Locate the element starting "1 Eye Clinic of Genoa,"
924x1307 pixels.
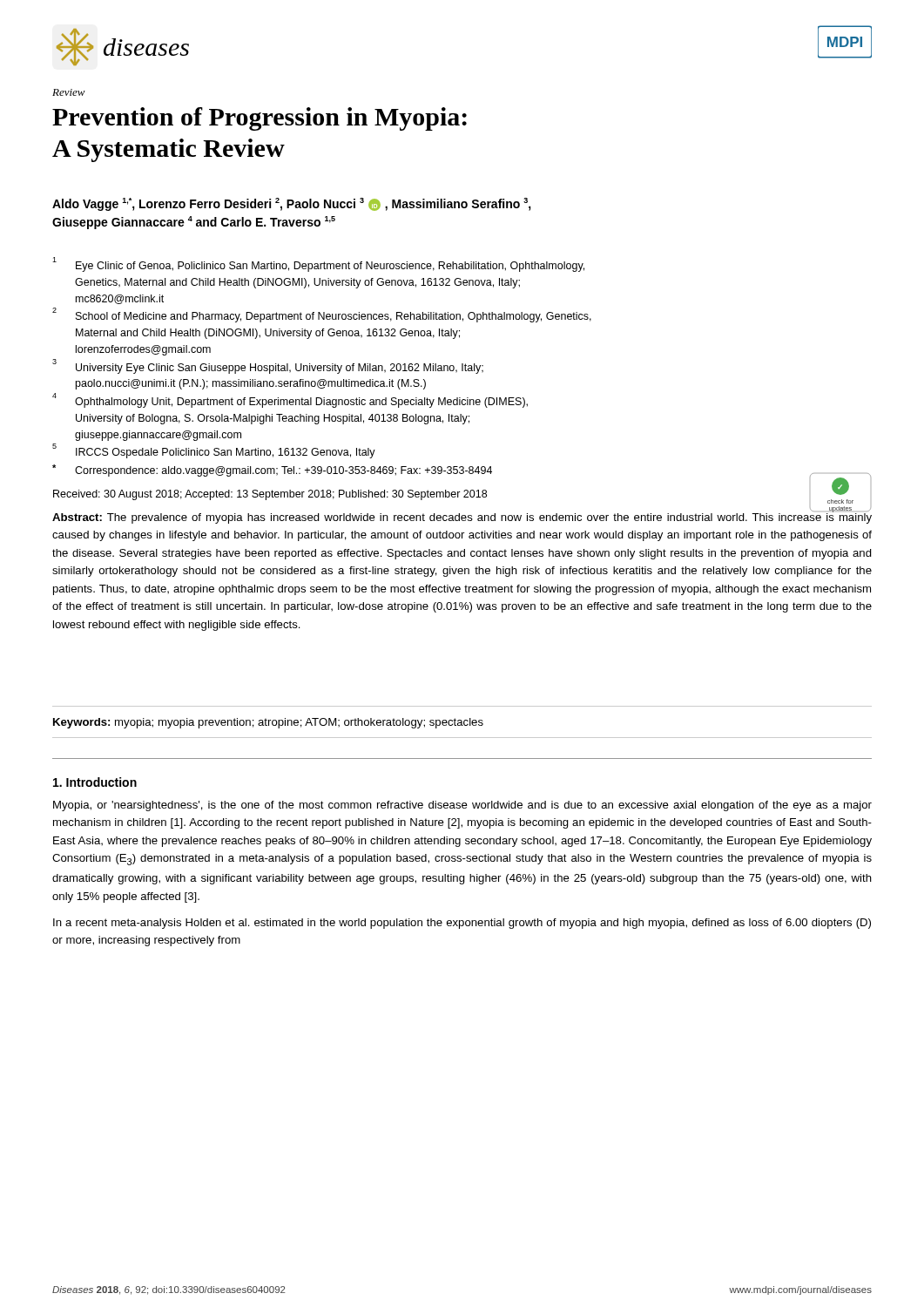tap(462, 368)
